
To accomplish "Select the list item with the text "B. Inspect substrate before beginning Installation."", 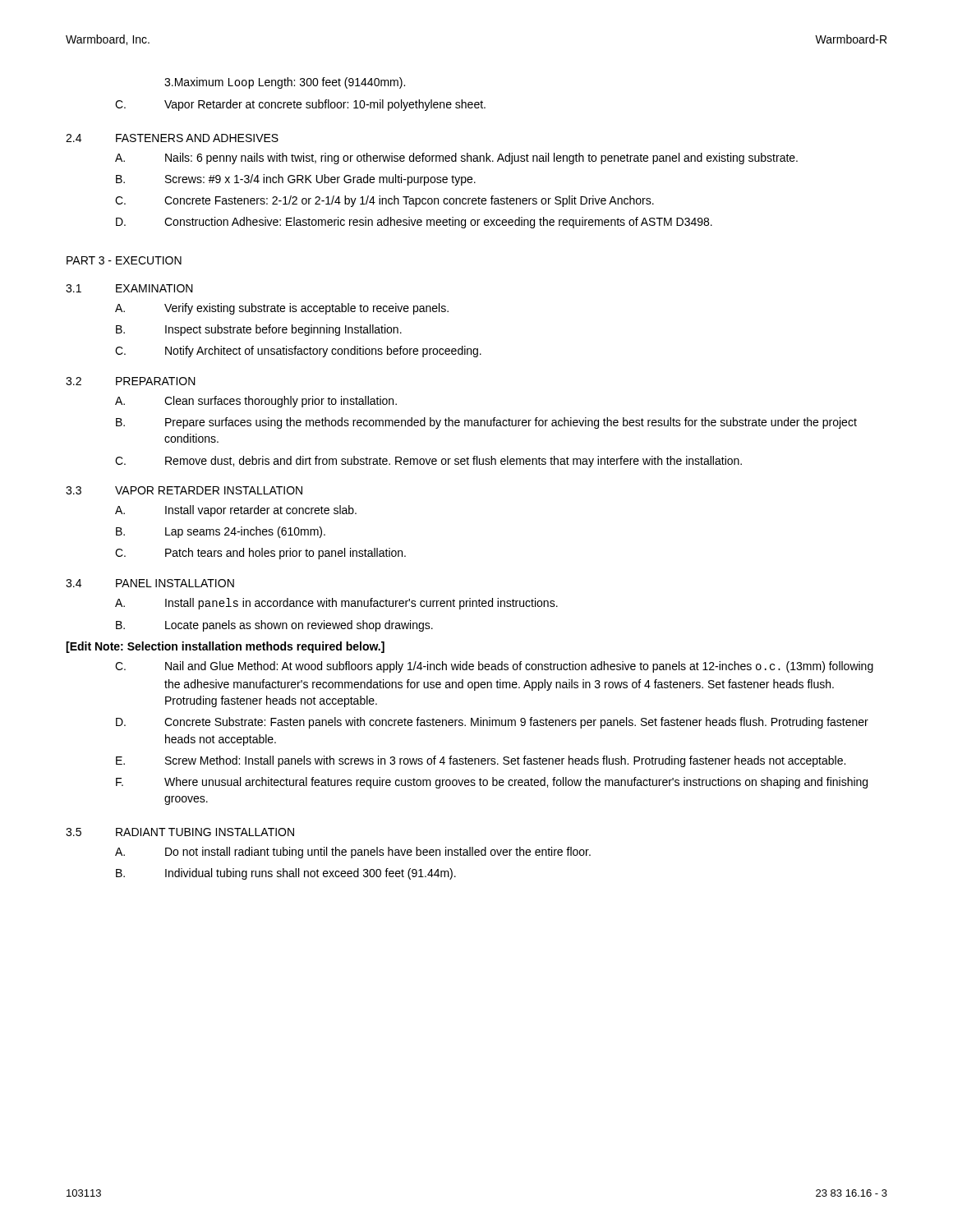I will click(x=259, y=330).
